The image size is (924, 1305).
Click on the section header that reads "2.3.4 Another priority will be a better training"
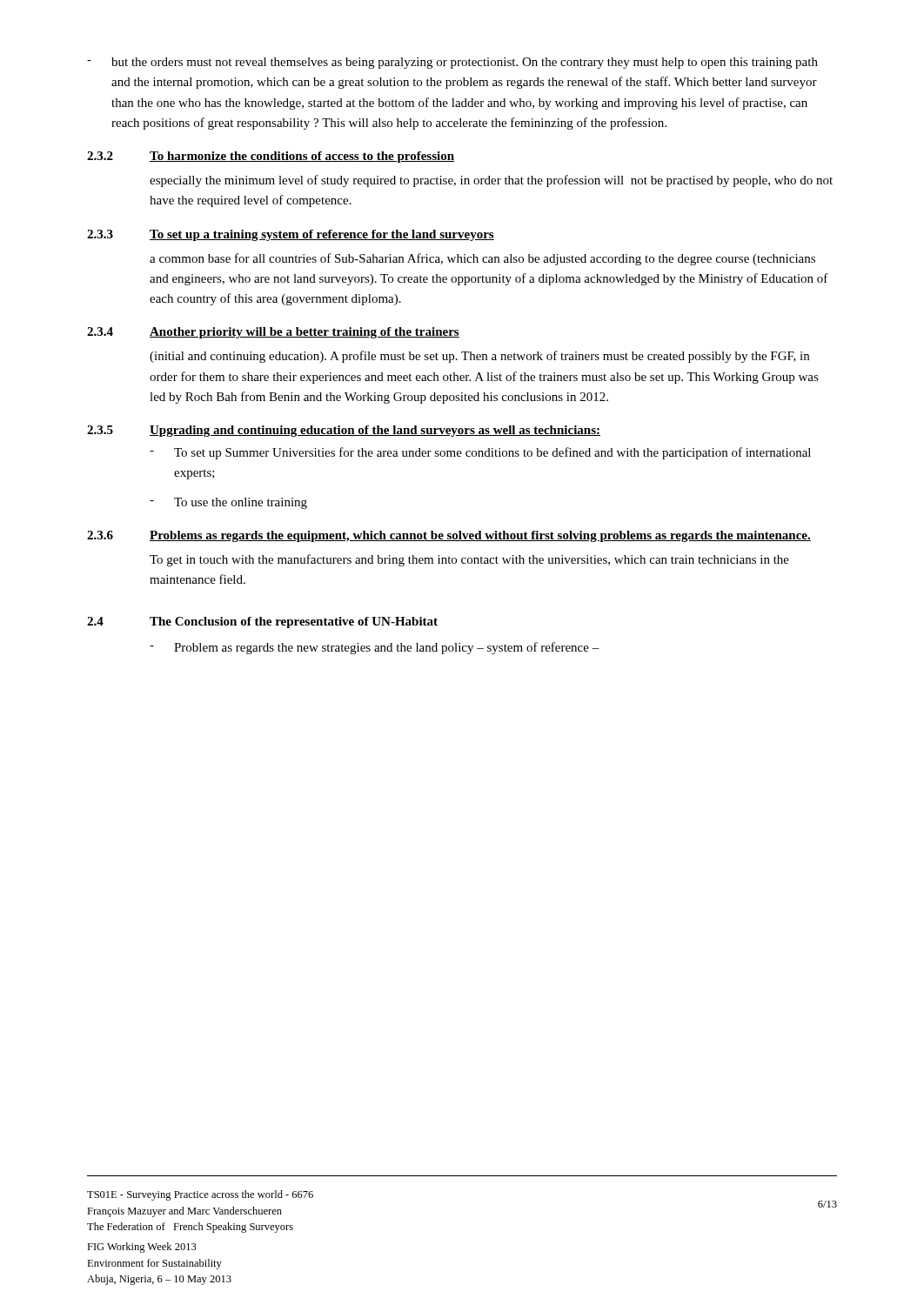click(x=462, y=332)
